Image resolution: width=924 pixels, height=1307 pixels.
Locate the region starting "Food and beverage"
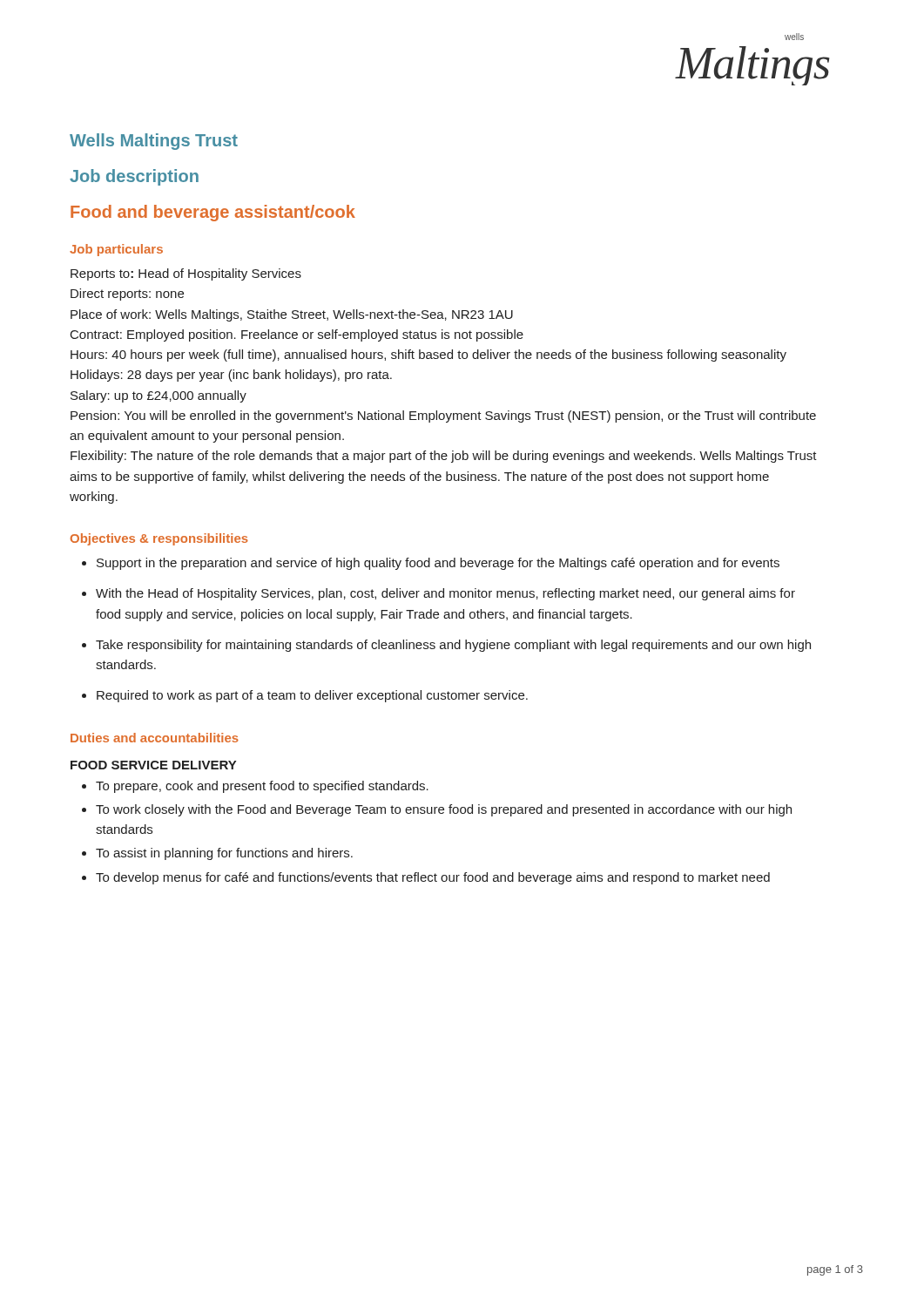click(212, 212)
